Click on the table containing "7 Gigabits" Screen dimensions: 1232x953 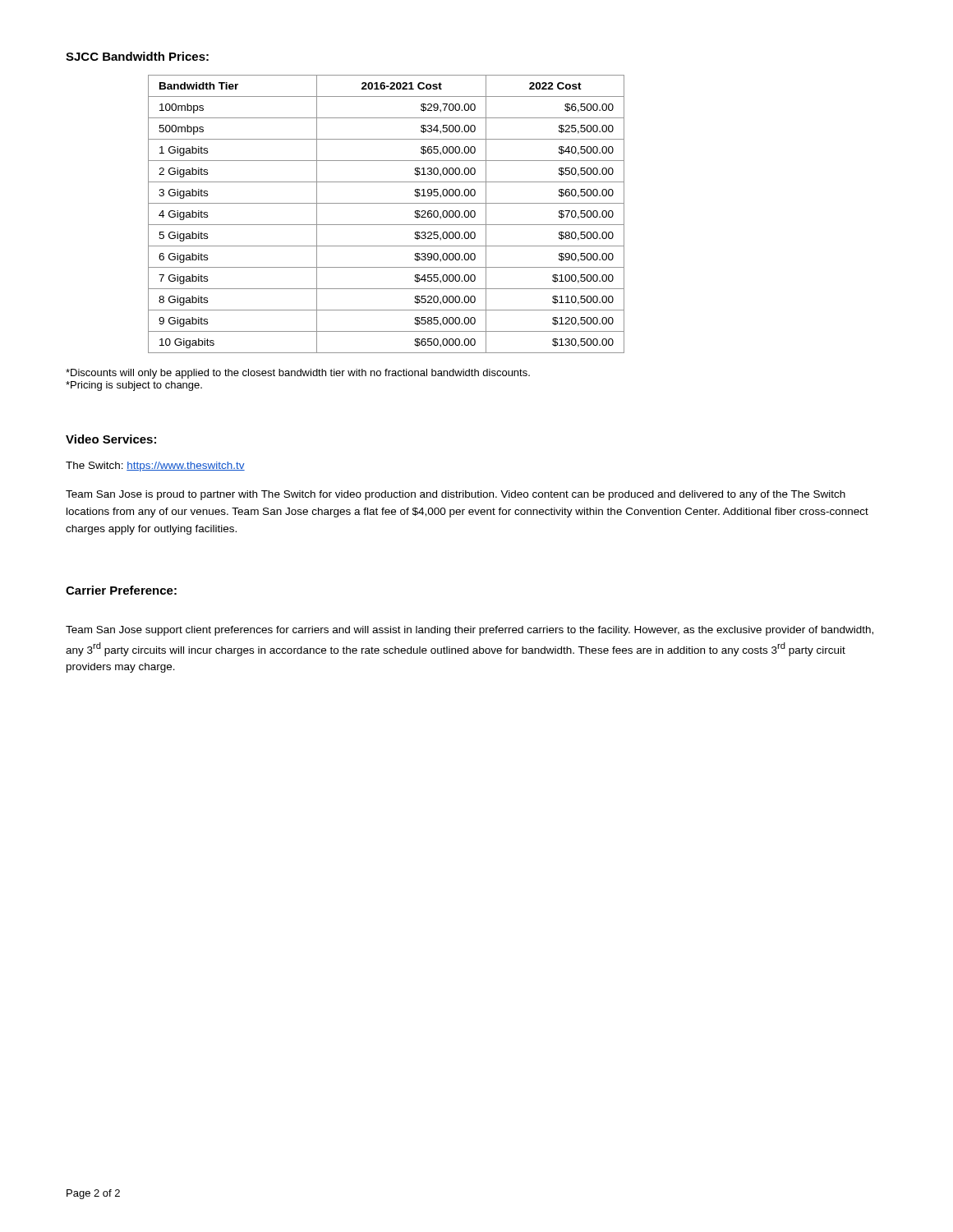518,214
